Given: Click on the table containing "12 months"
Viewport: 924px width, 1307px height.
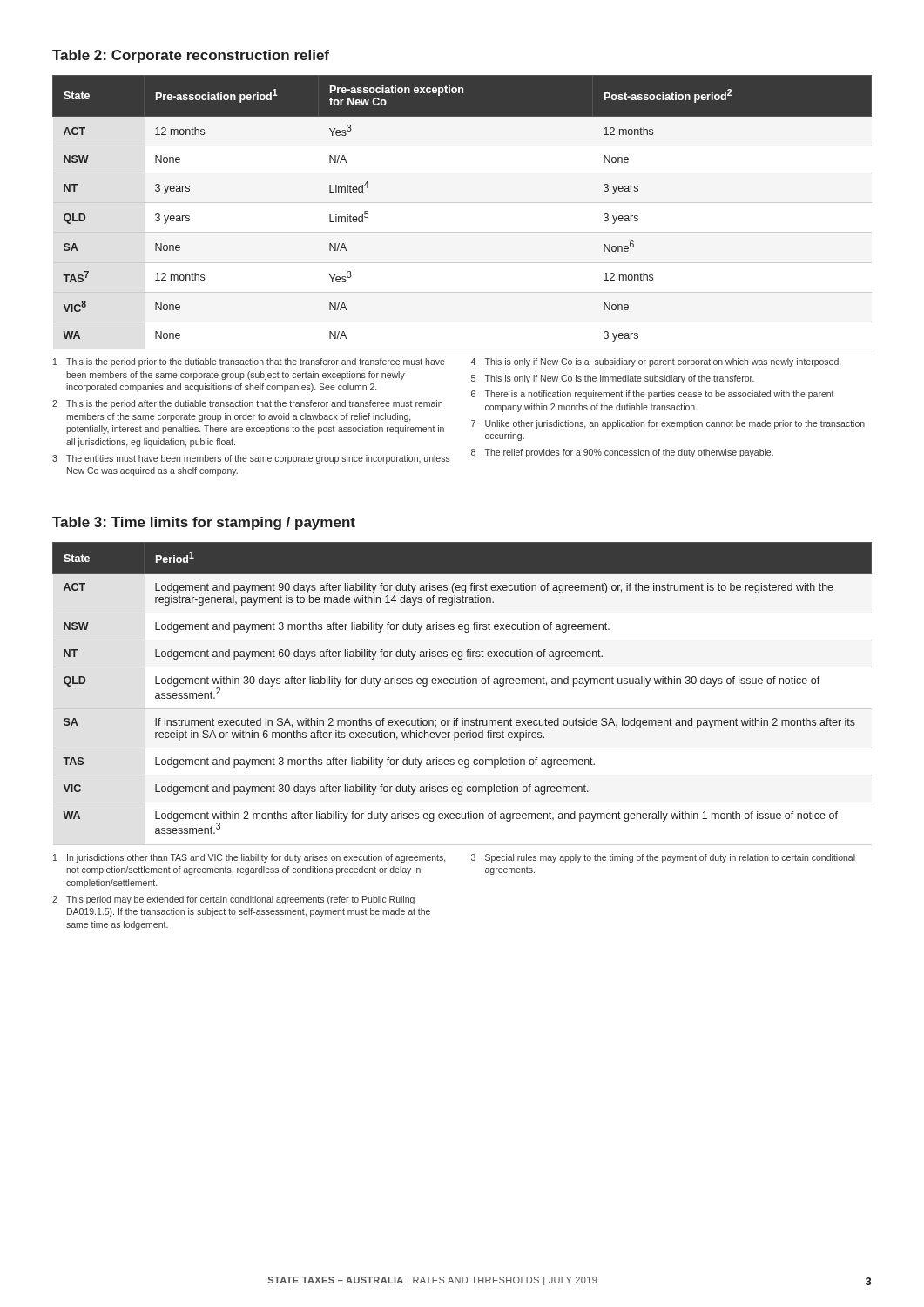Looking at the screenshot, I should pos(462,212).
